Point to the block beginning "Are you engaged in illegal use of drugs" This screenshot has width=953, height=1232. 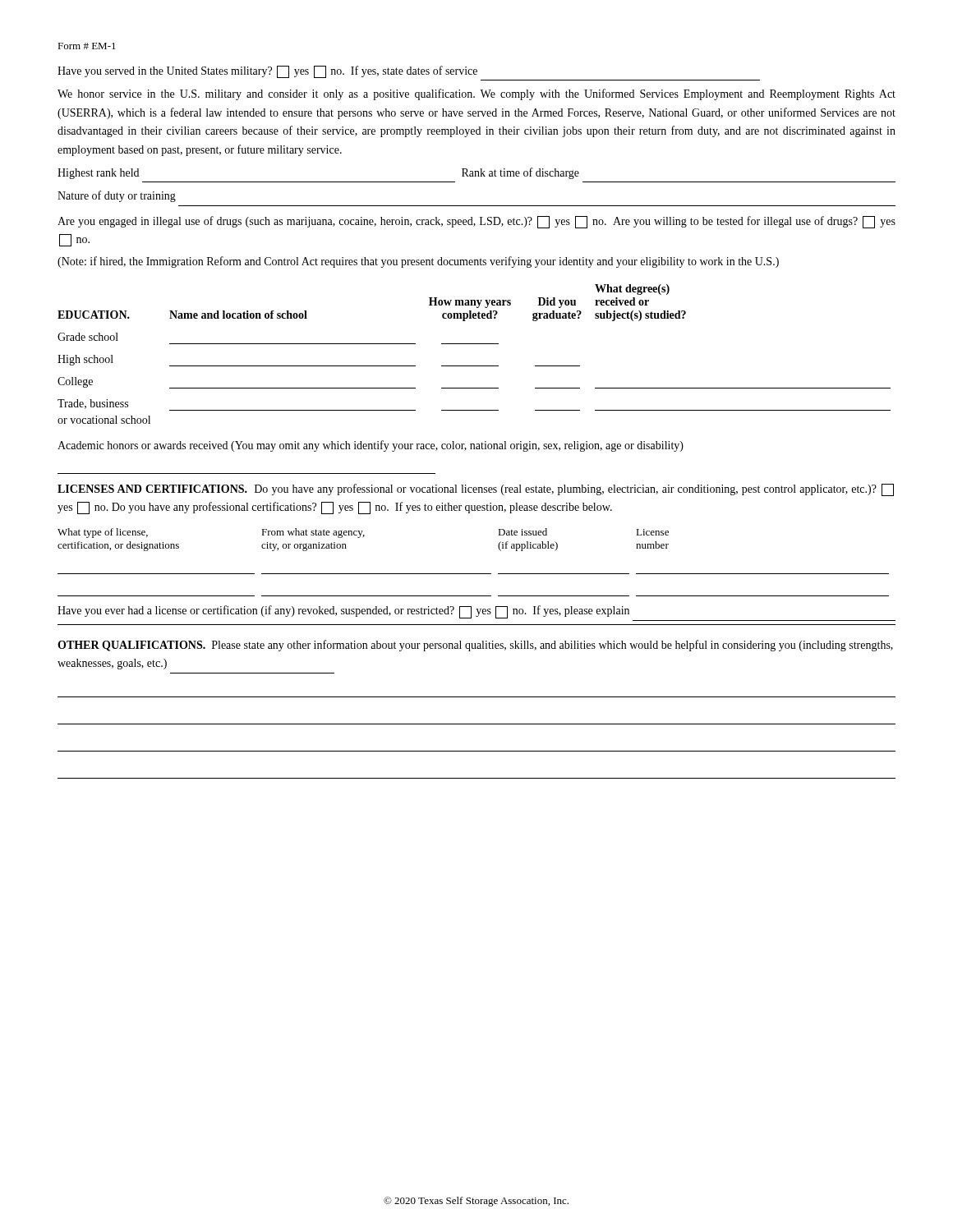click(x=476, y=231)
